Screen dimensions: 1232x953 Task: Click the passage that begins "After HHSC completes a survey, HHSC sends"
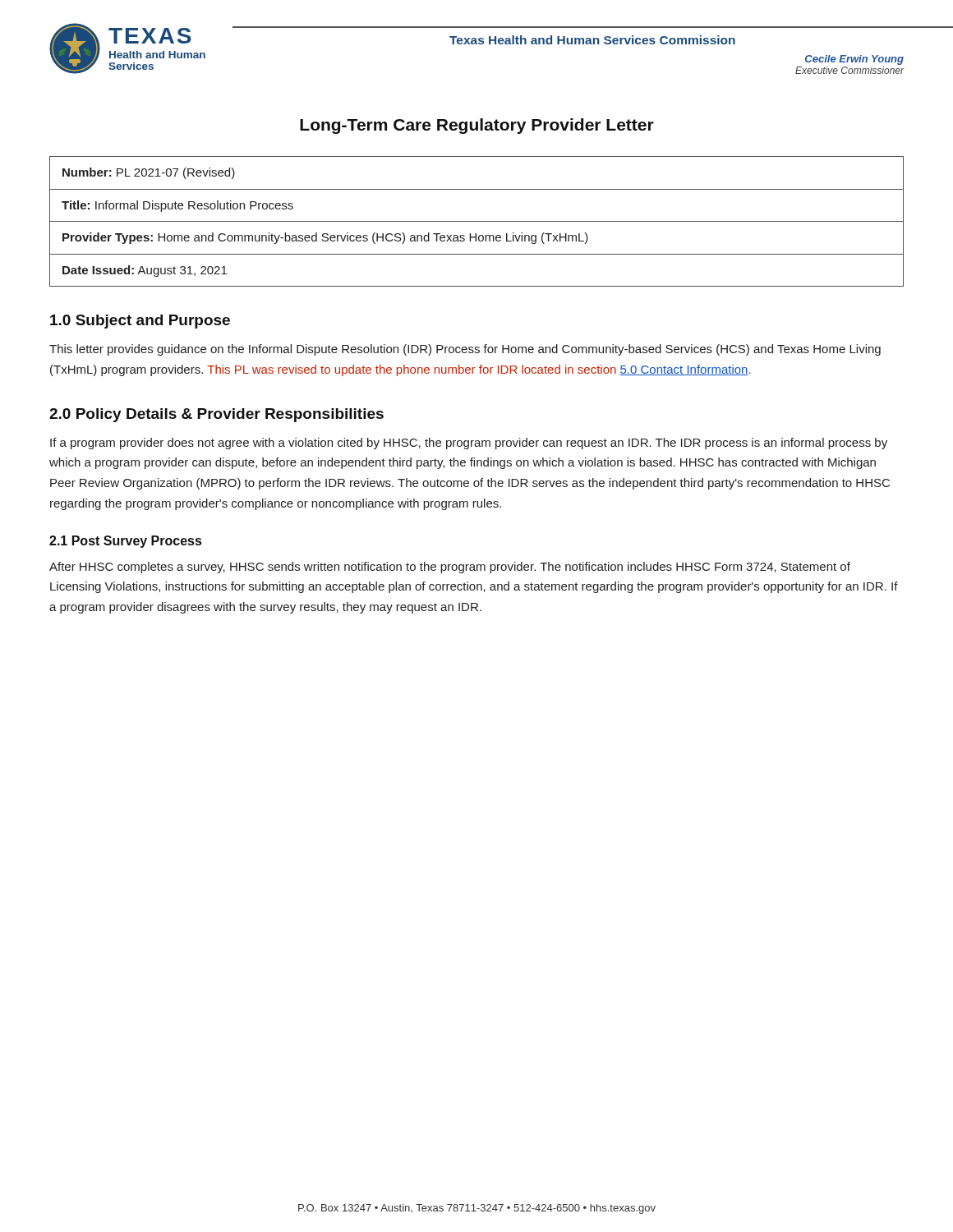[473, 586]
